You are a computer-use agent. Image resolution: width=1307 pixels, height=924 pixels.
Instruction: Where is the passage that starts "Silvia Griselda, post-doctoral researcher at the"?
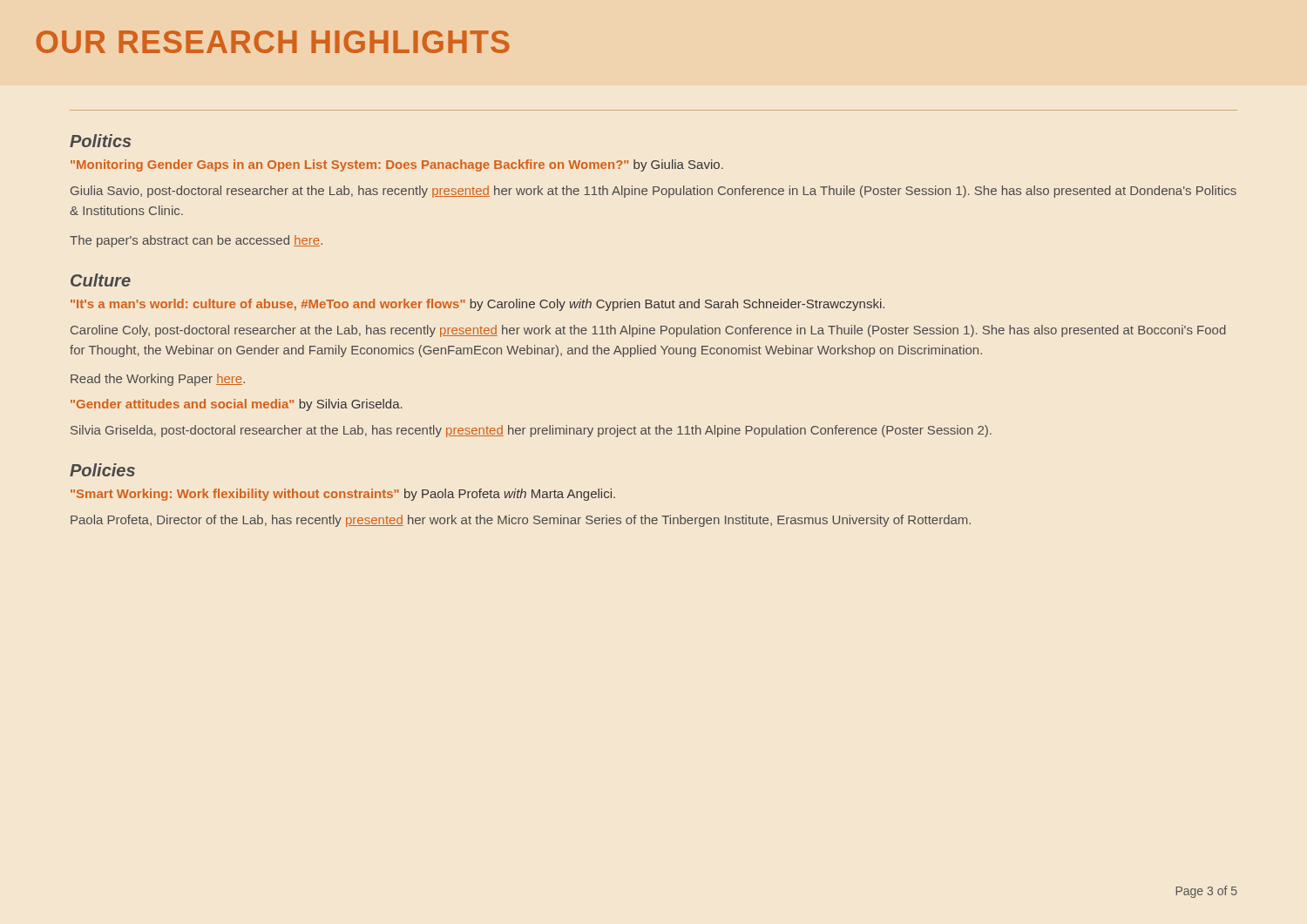point(654,429)
